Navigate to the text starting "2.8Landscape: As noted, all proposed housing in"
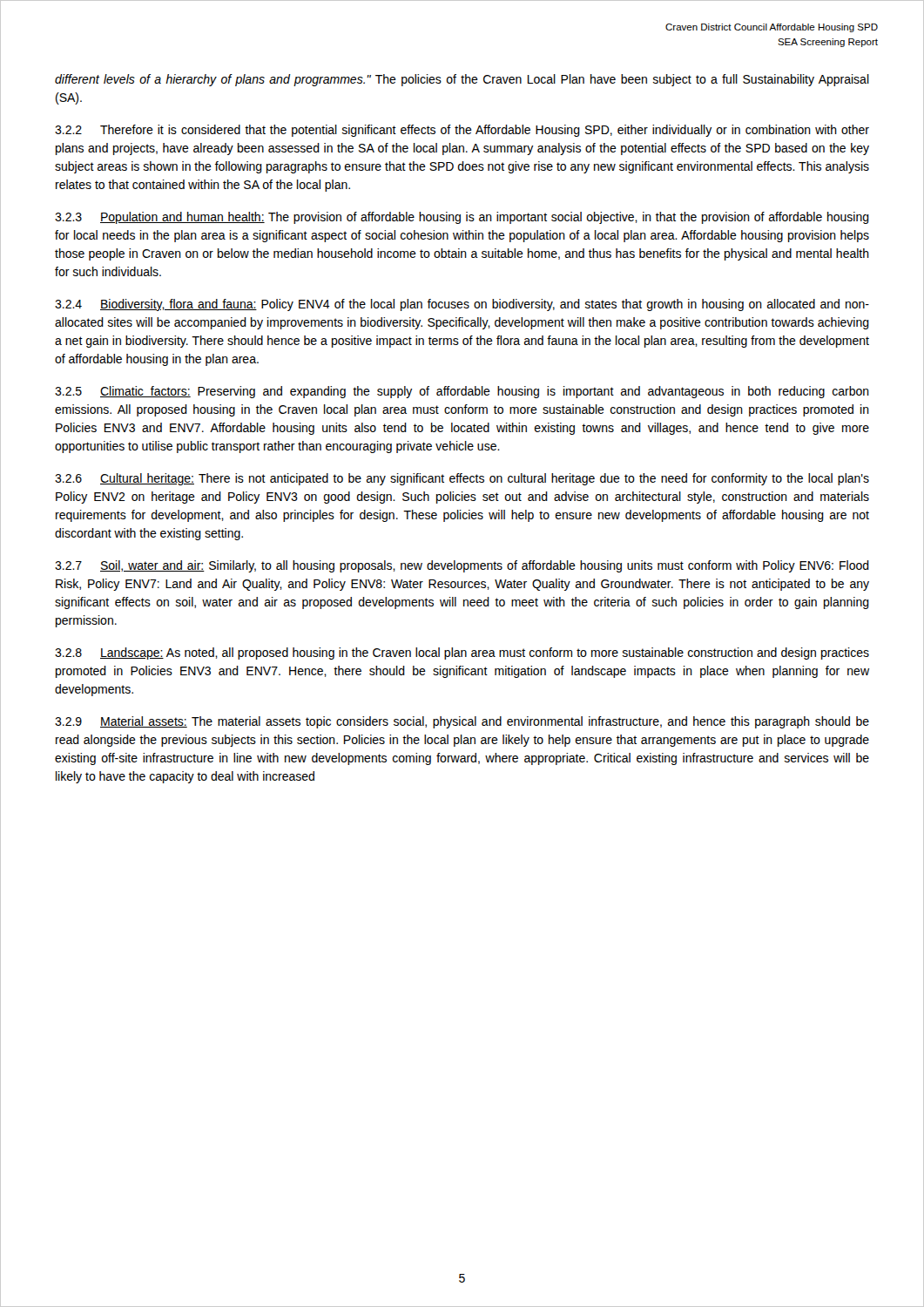Image resolution: width=924 pixels, height=1307 pixels. pos(462,671)
